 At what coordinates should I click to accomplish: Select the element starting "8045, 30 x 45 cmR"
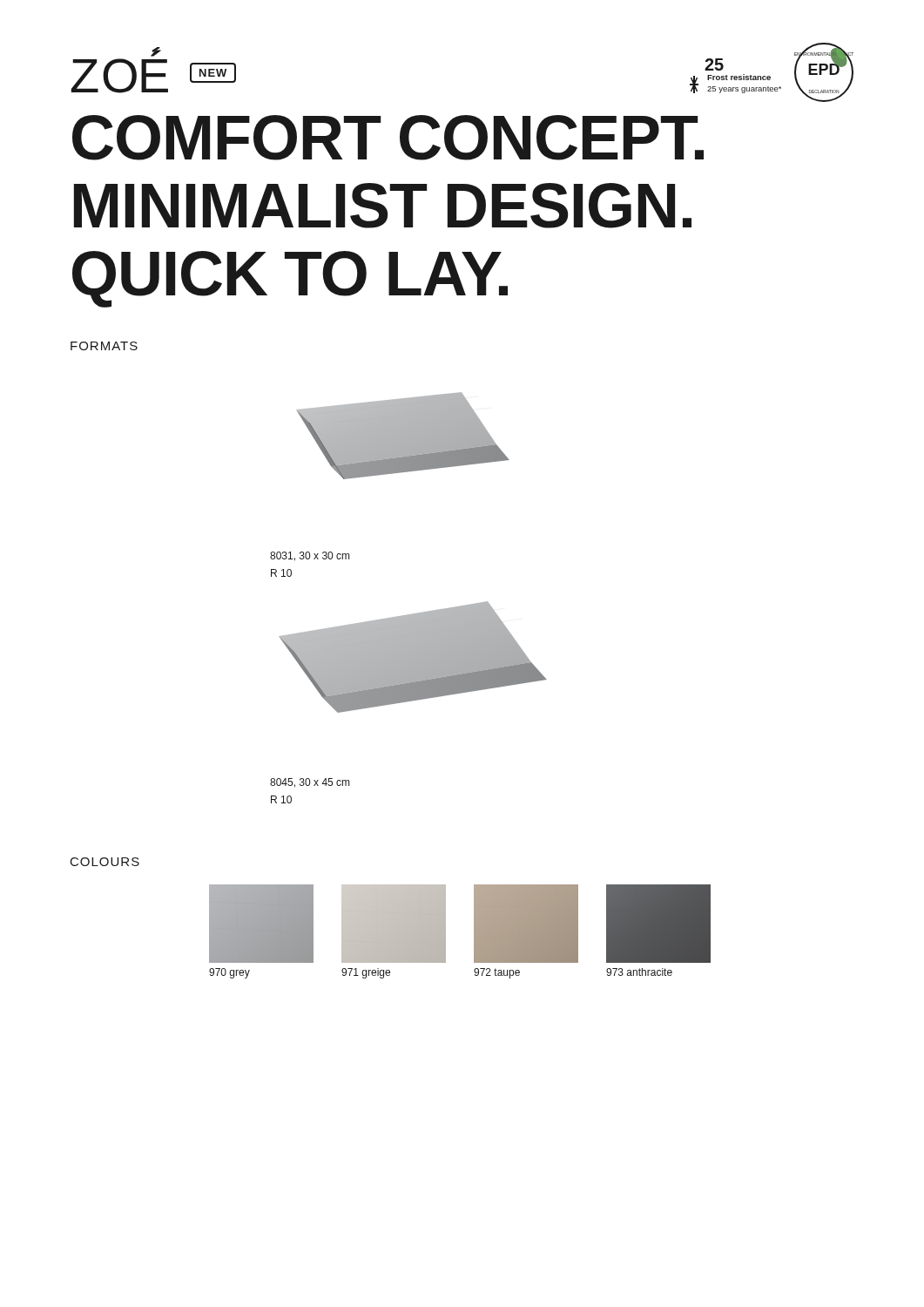click(310, 791)
